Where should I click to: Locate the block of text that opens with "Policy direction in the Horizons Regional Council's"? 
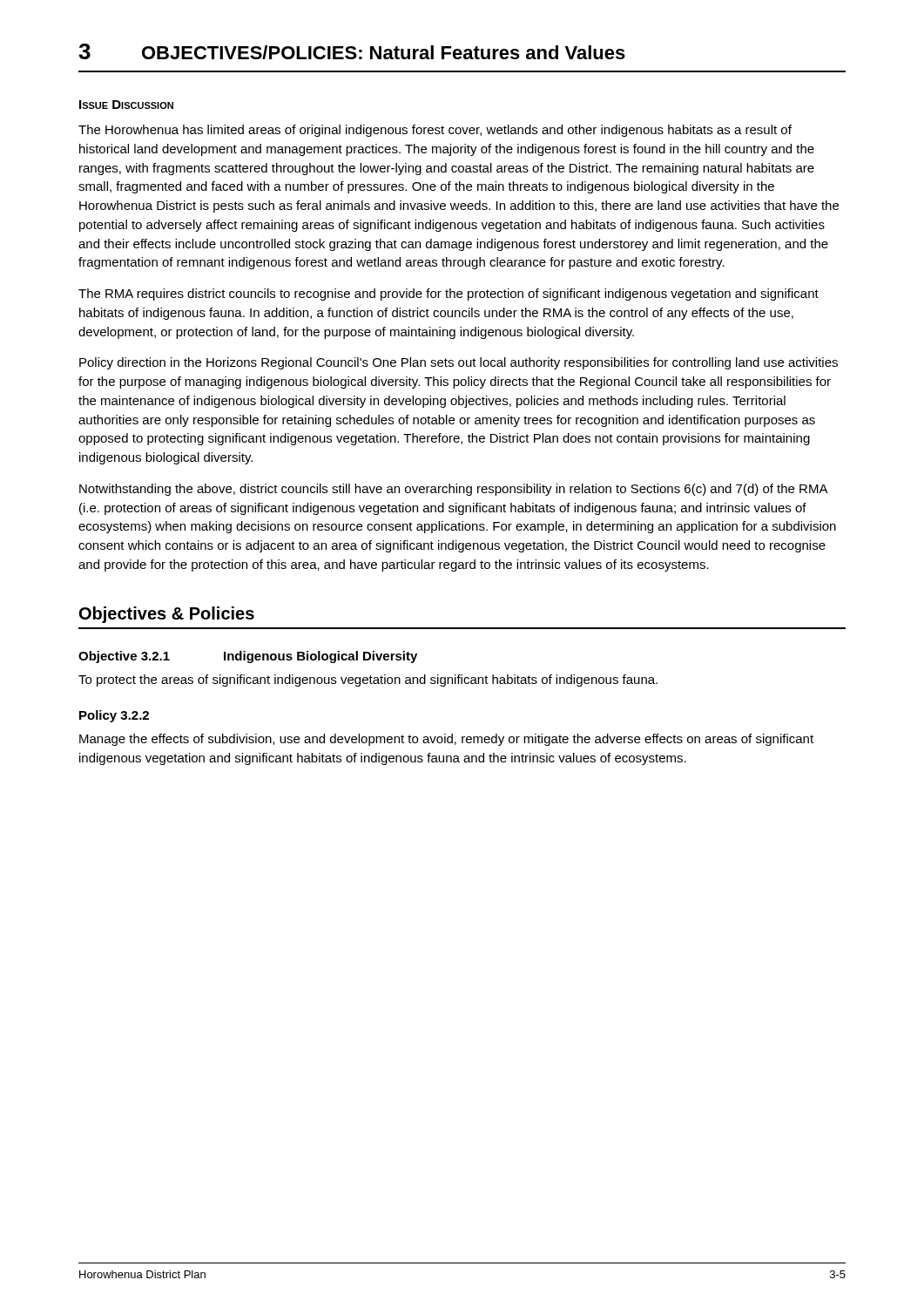click(x=462, y=410)
